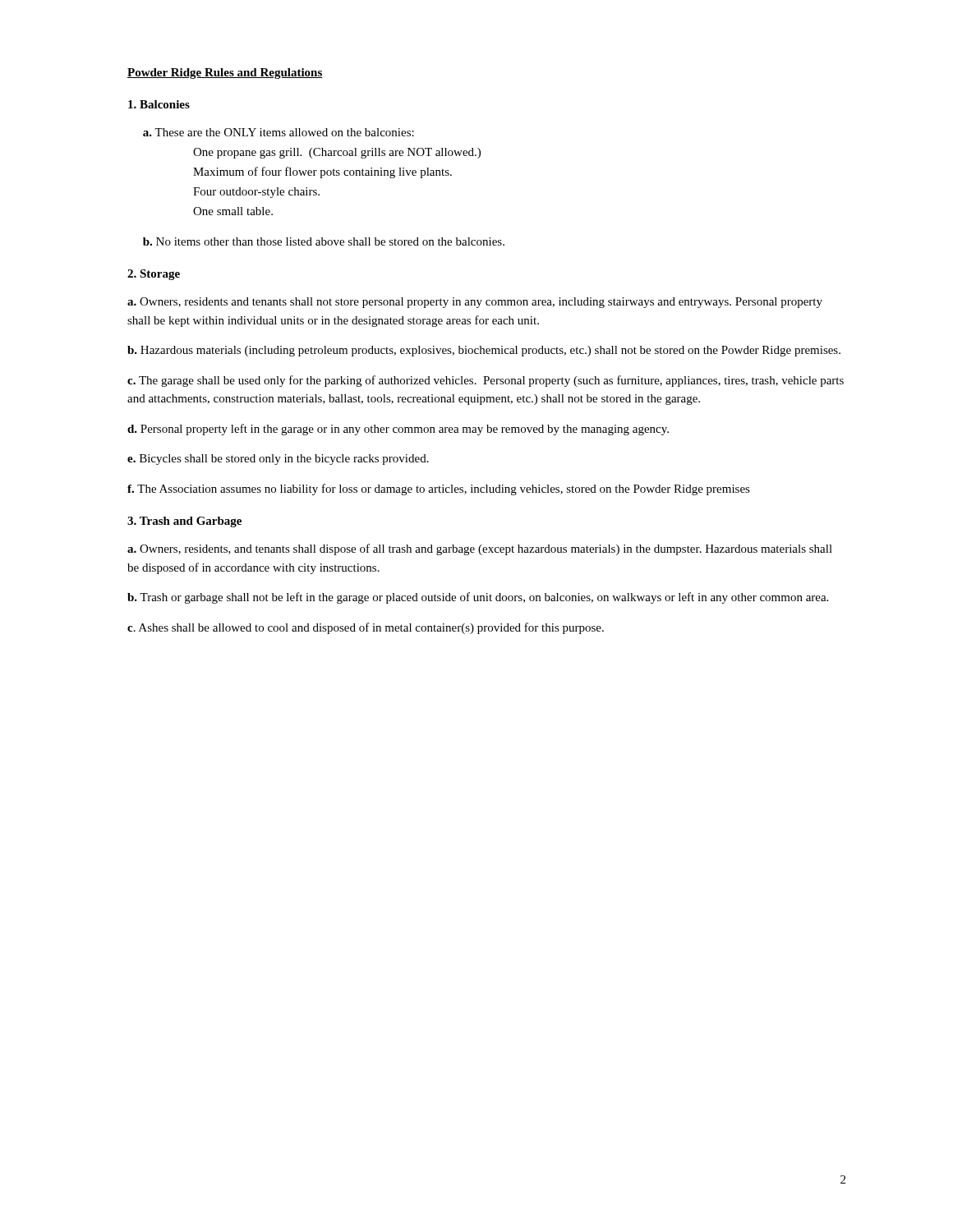Screen dimensions: 1232x953
Task: Point to the block starting "b. No items other than those listed above"
Action: point(316,241)
